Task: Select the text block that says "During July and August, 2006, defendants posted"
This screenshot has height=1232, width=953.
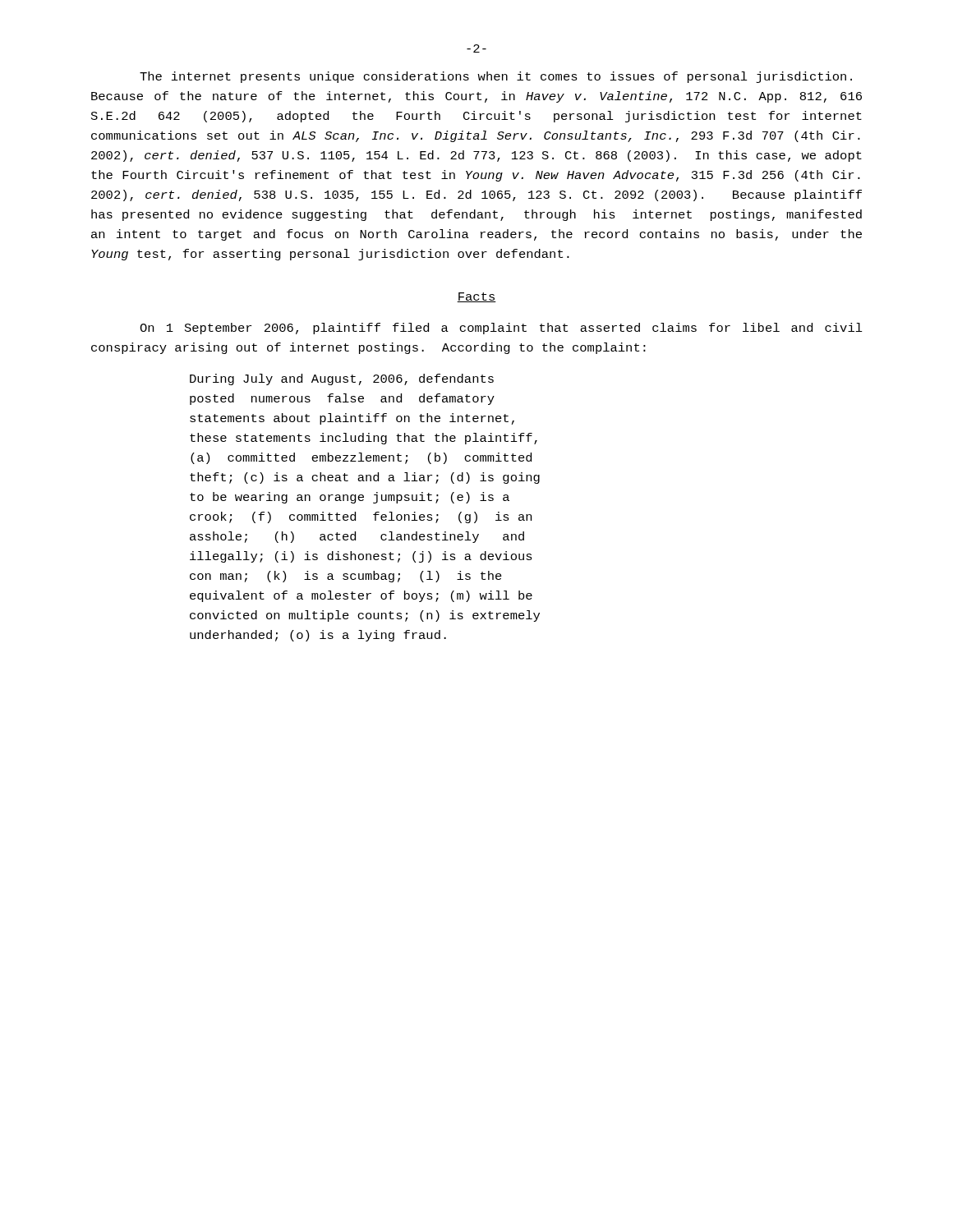Action: click(x=365, y=508)
